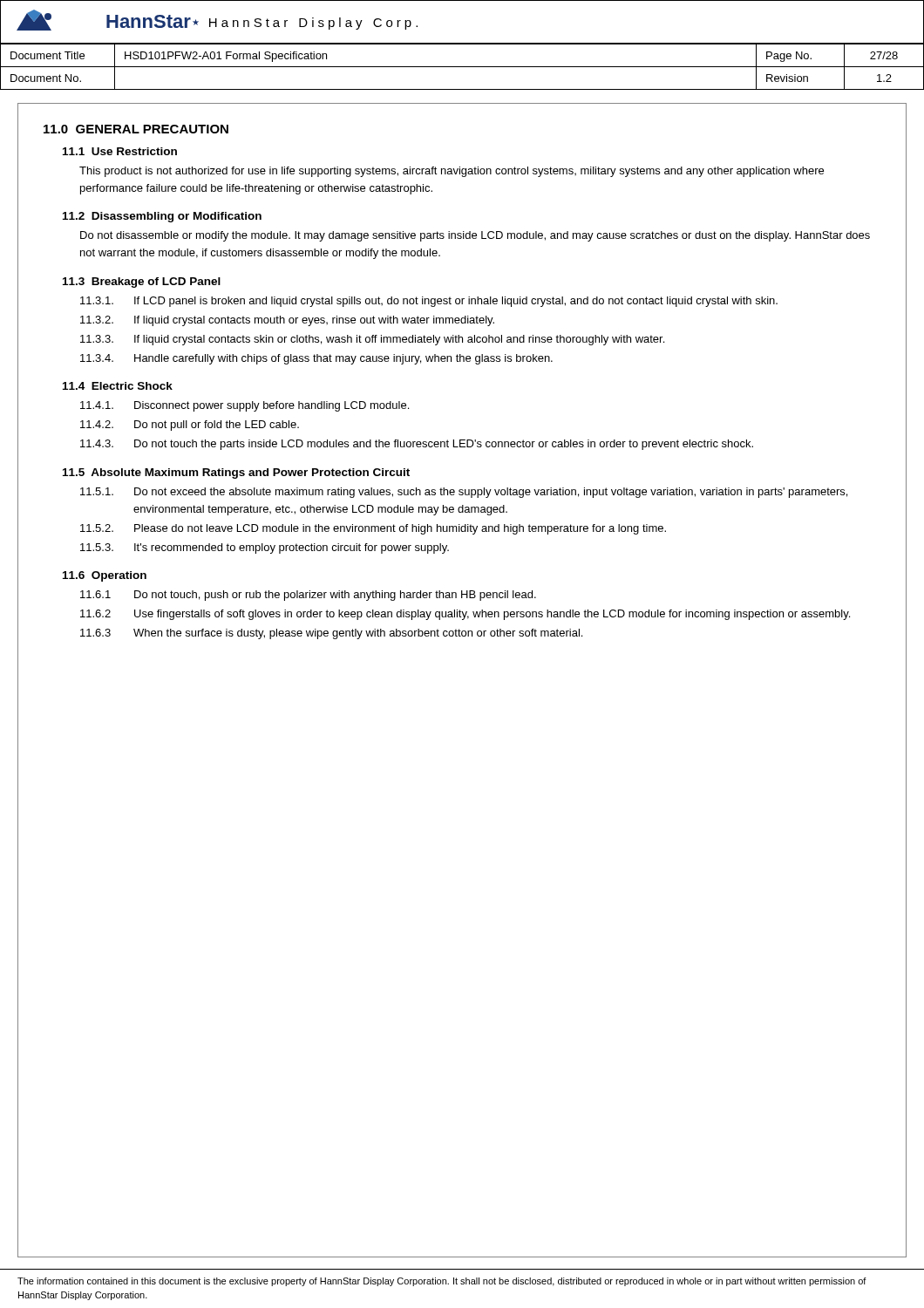
Task: Select the list item with the text "11.4.2.Do not pull or fold the LED"
Action: point(189,425)
